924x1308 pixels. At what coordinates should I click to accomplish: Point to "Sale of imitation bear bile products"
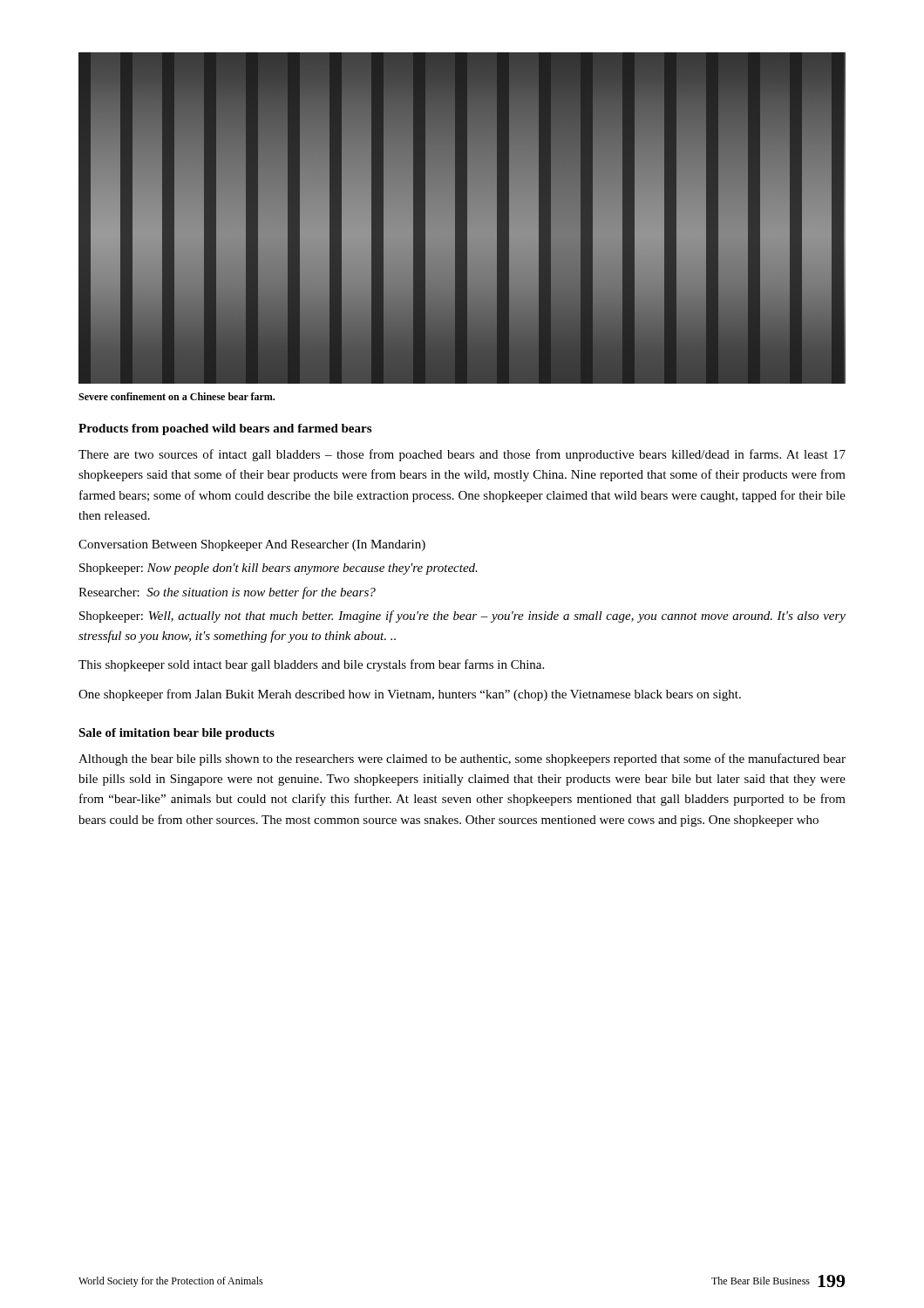pos(176,732)
